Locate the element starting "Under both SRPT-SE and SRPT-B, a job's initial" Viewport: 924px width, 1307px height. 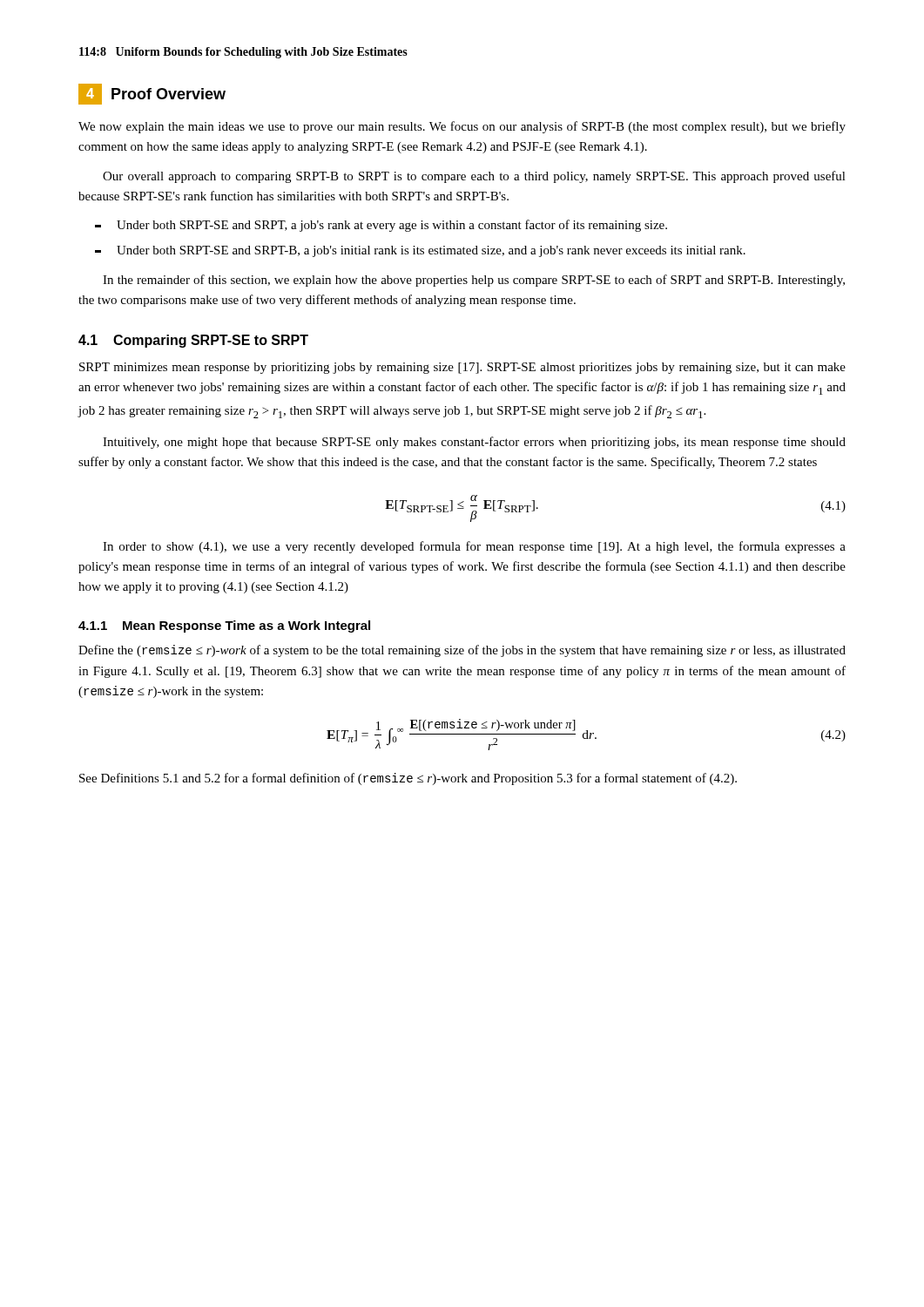(x=470, y=252)
